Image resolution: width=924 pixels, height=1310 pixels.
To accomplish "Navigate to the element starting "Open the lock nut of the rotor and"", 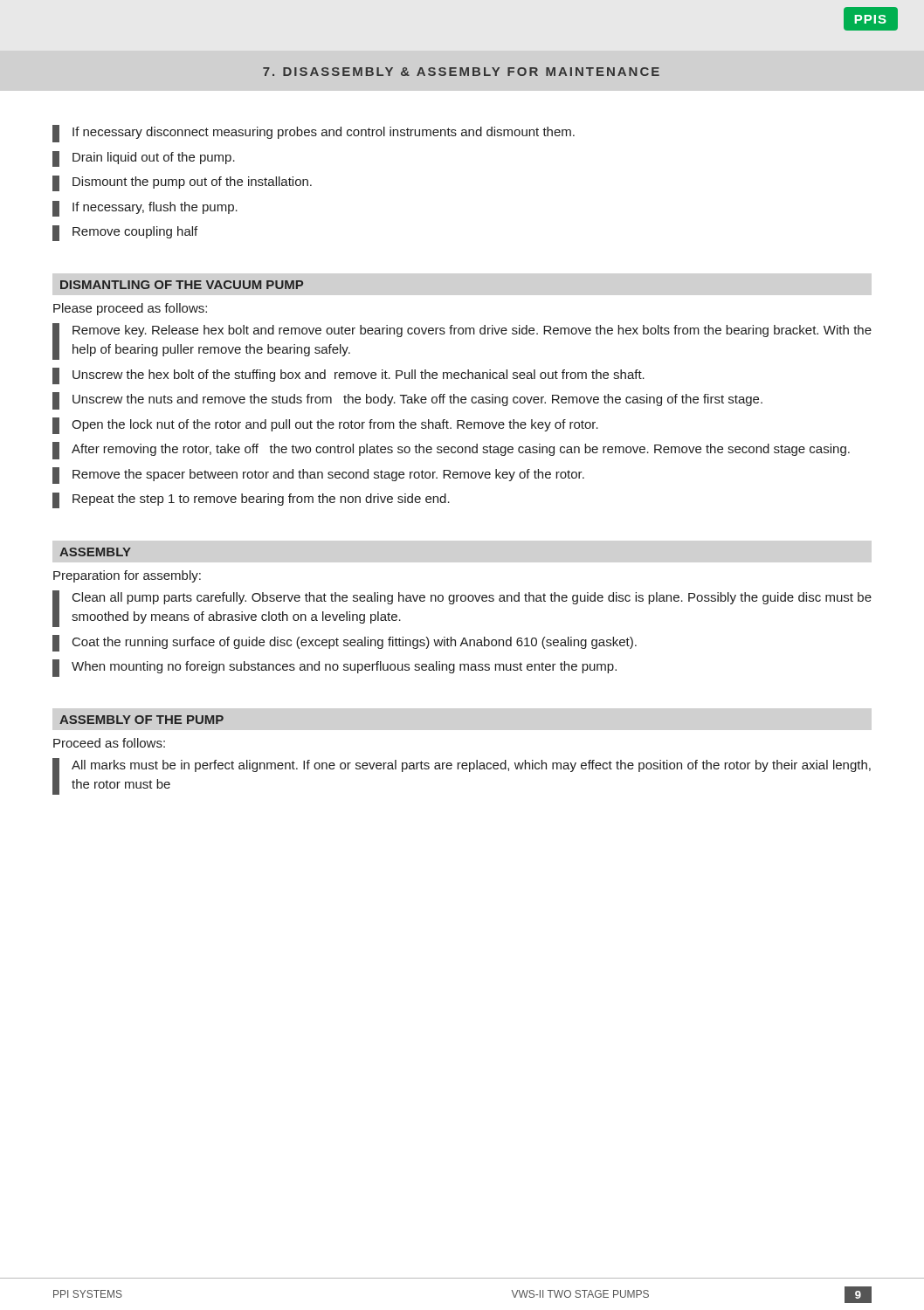I will [462, 424].
